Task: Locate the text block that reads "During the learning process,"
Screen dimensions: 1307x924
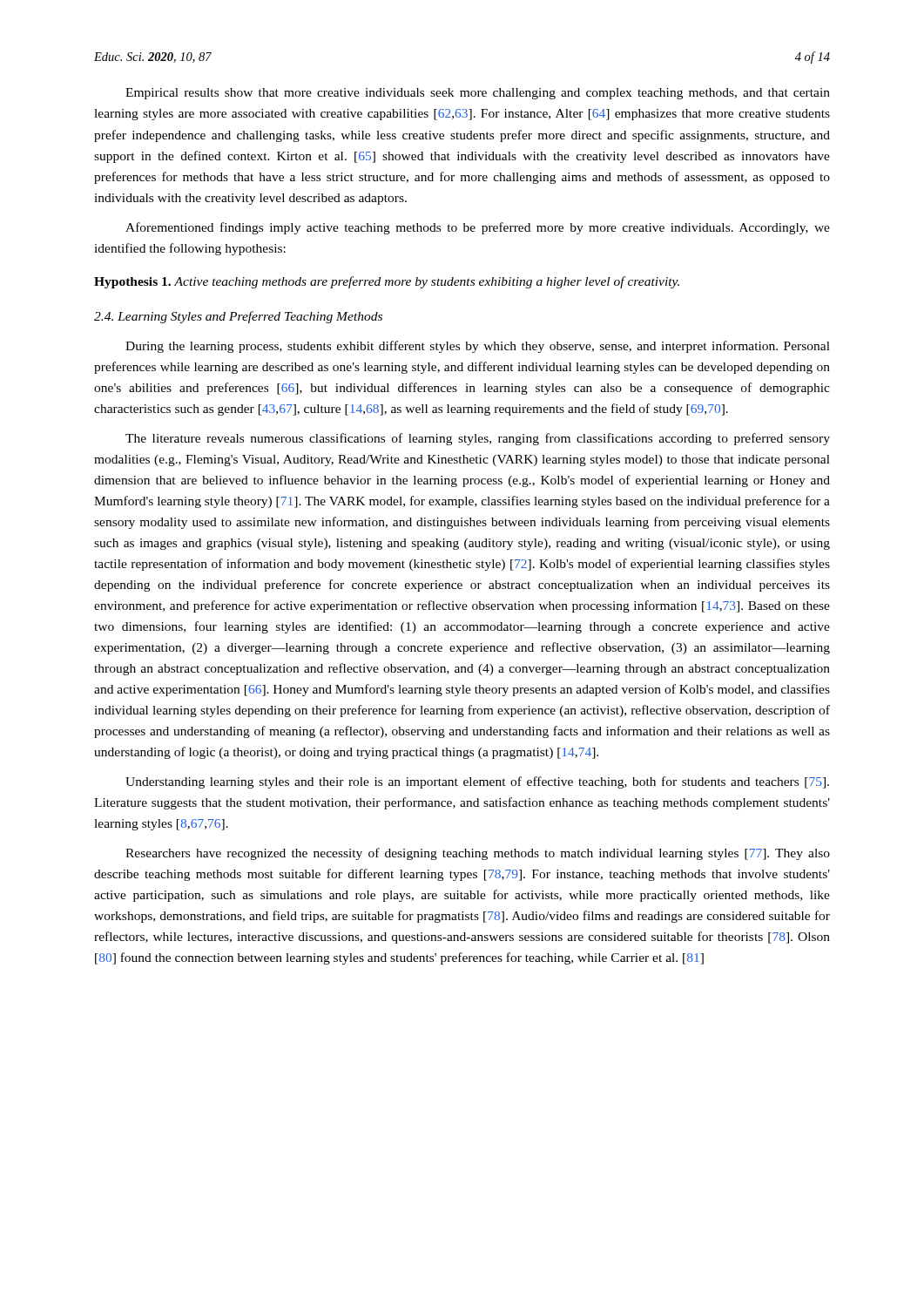Action: [x=462, y=377]
